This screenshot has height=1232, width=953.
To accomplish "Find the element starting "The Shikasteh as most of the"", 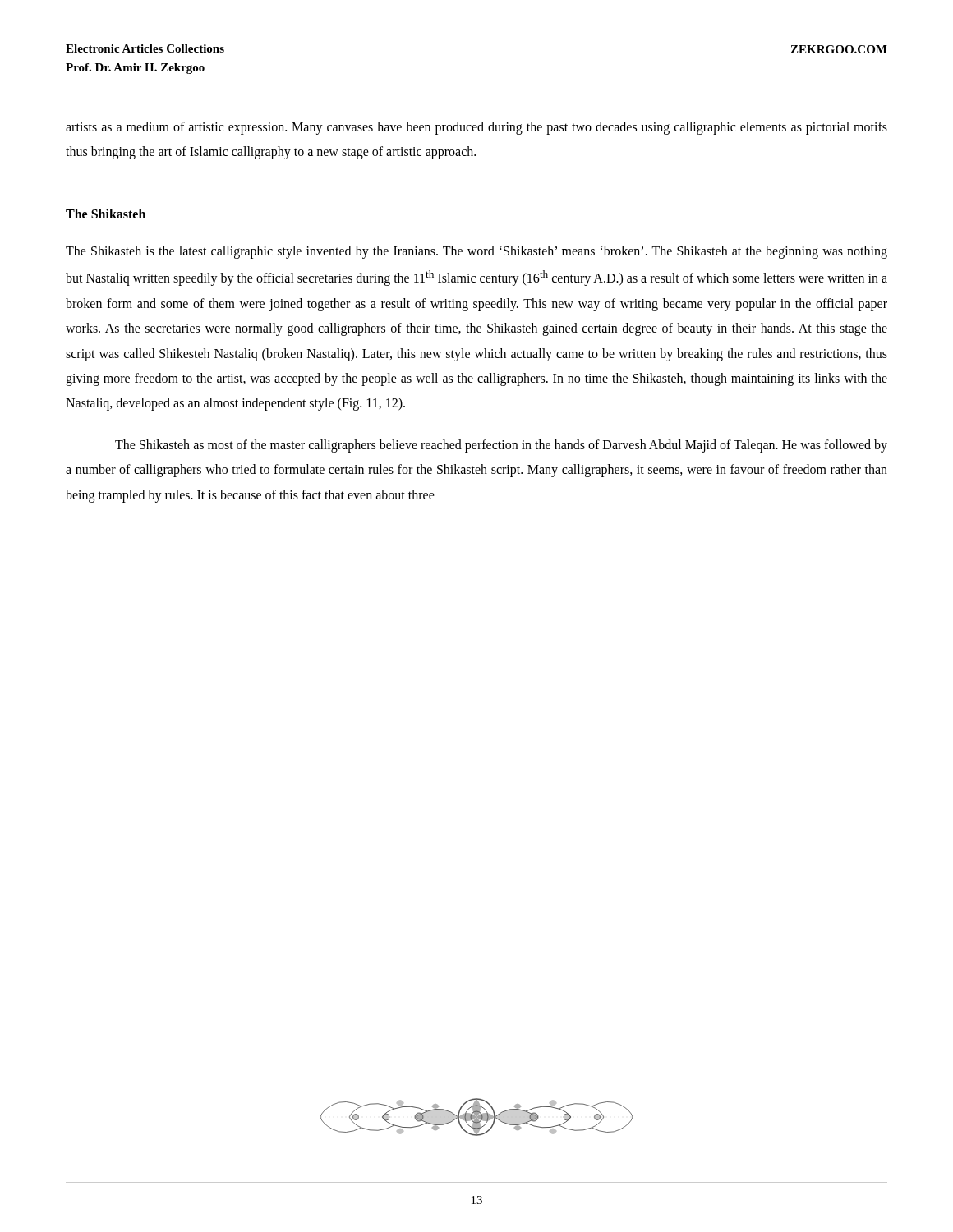I will pos(476,470).
